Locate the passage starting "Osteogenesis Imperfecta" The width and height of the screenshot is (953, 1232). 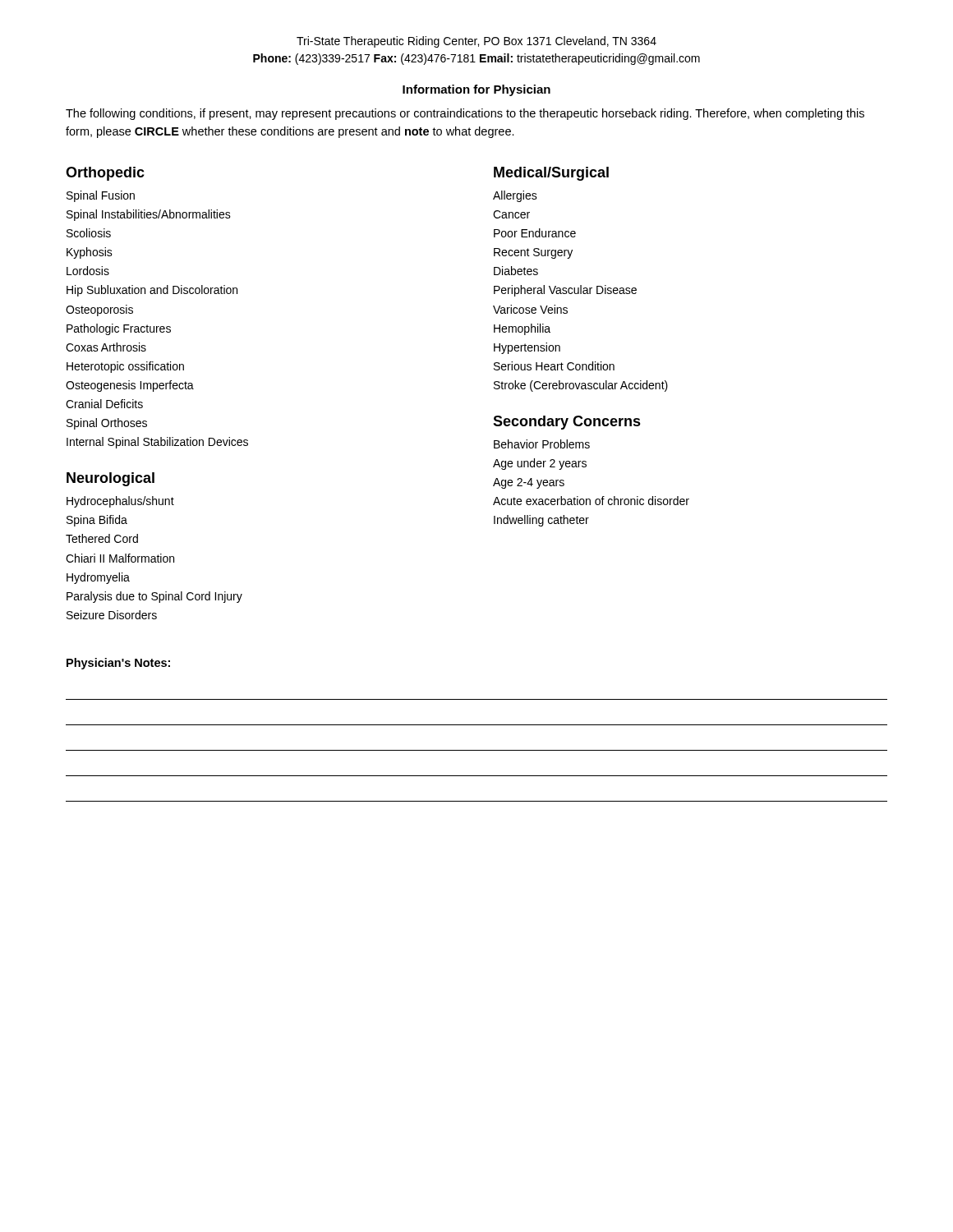tap(130, 385)
